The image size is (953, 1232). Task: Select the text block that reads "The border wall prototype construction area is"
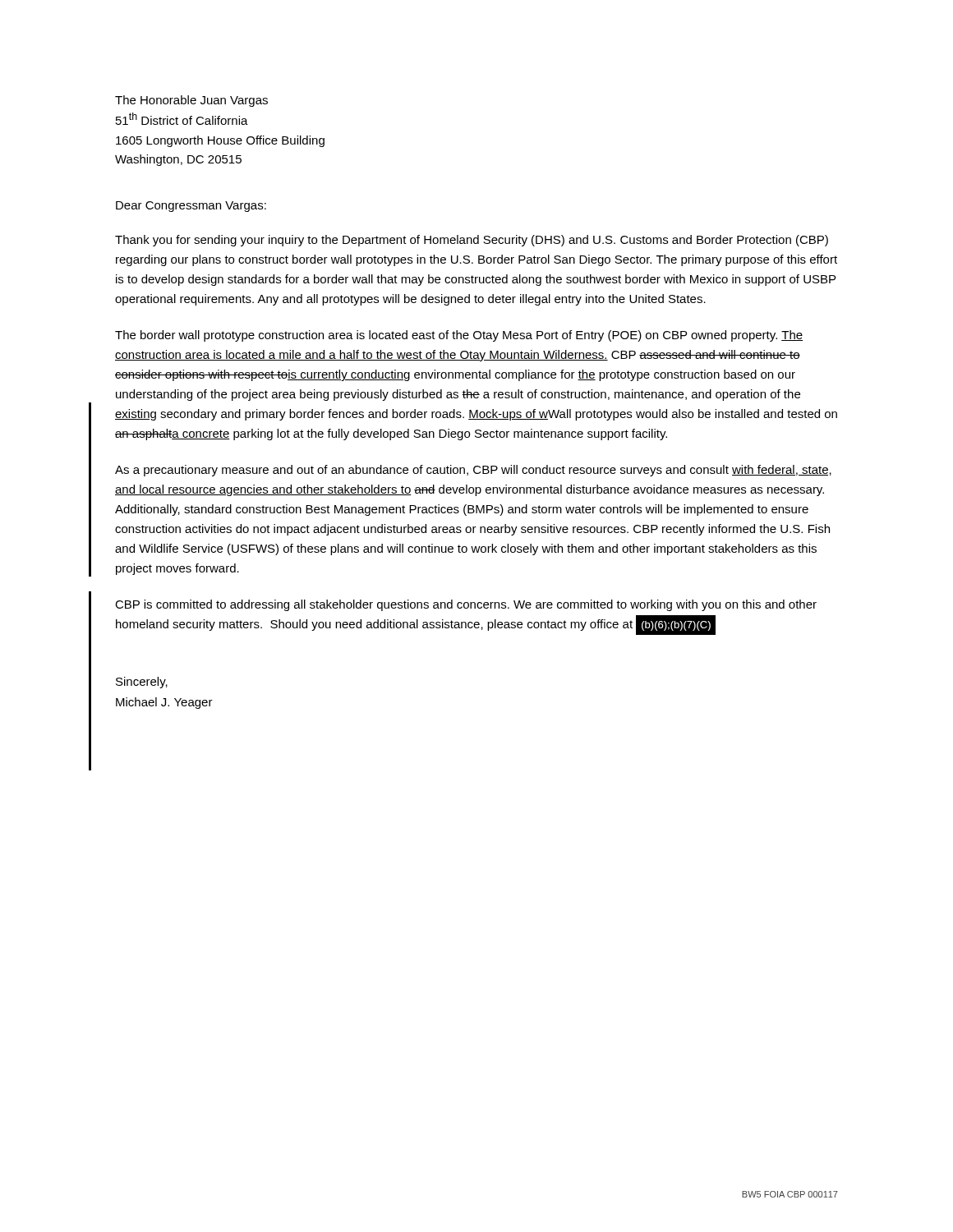476,384
